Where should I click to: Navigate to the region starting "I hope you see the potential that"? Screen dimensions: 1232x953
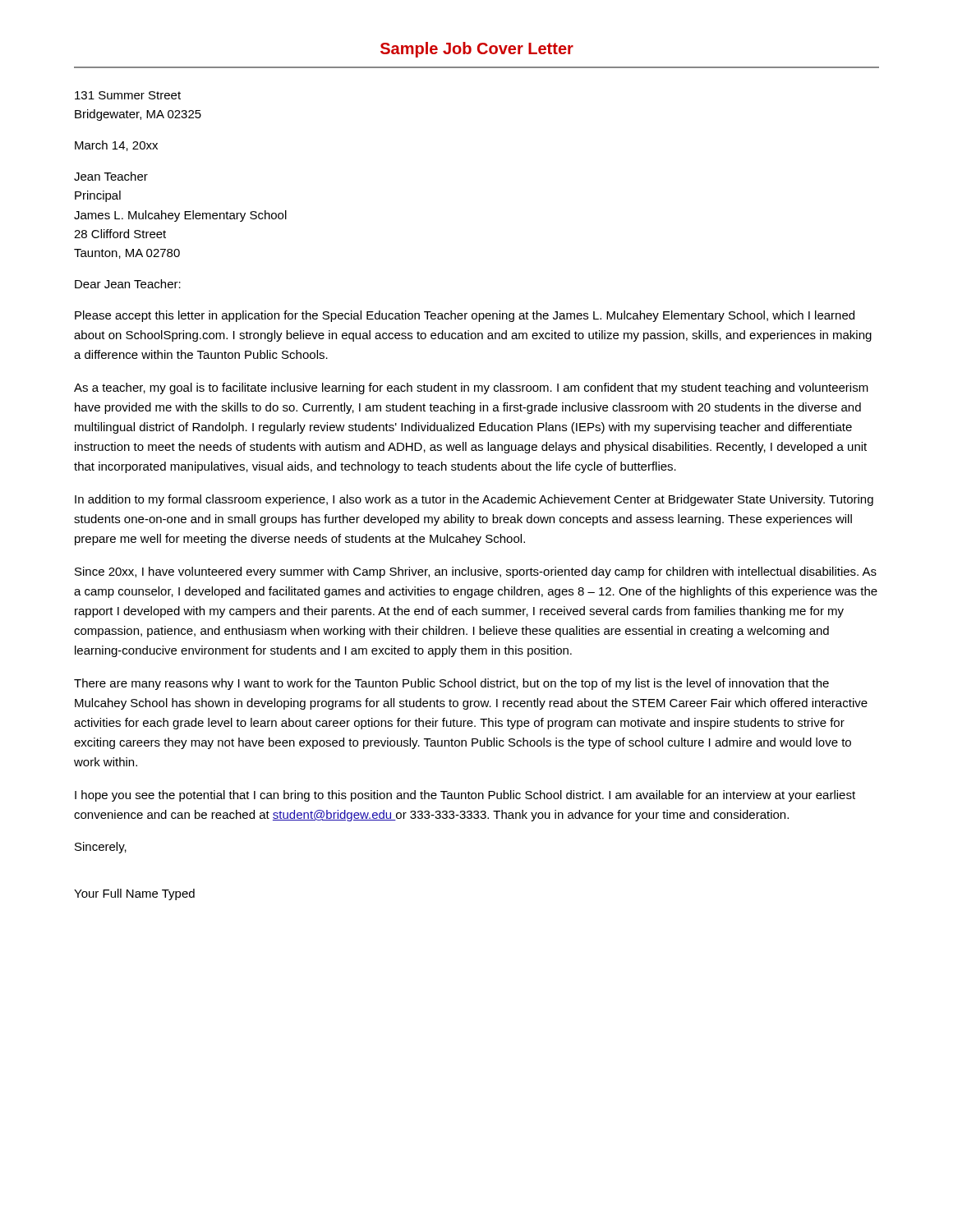[x=465, y=805]
